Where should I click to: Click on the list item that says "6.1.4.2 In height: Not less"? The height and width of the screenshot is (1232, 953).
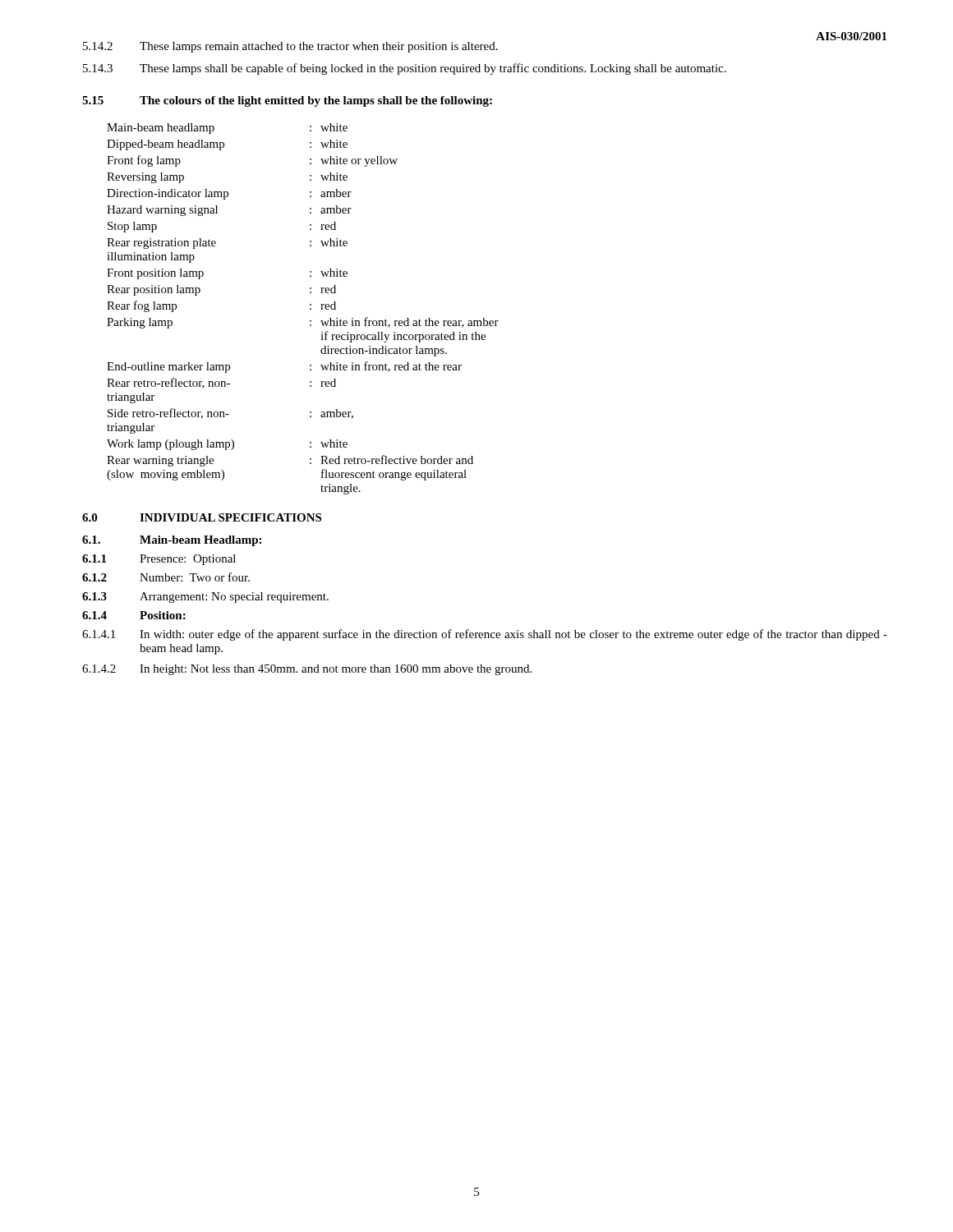click(x=485, y=669)
